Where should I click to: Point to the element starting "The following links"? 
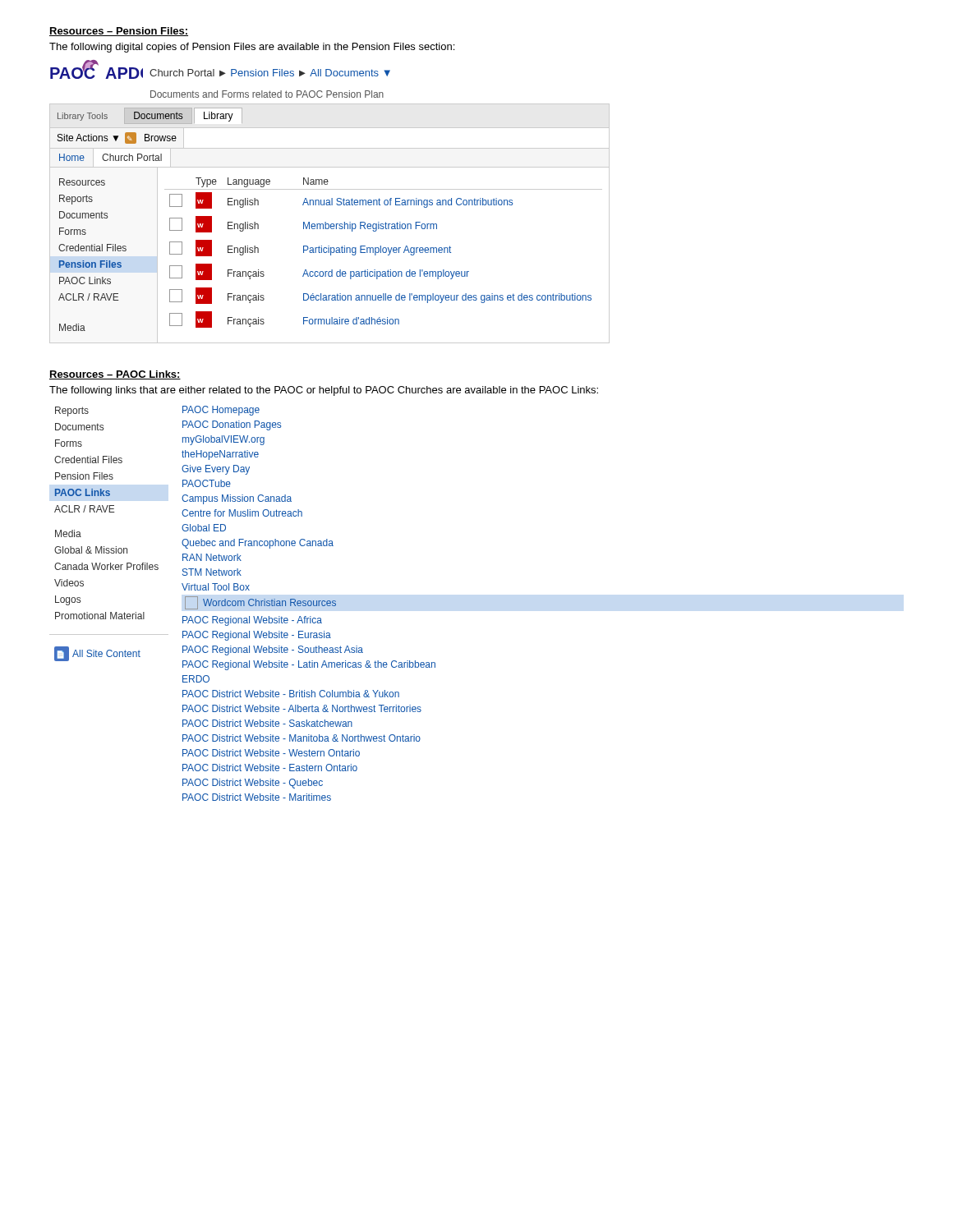324,390
